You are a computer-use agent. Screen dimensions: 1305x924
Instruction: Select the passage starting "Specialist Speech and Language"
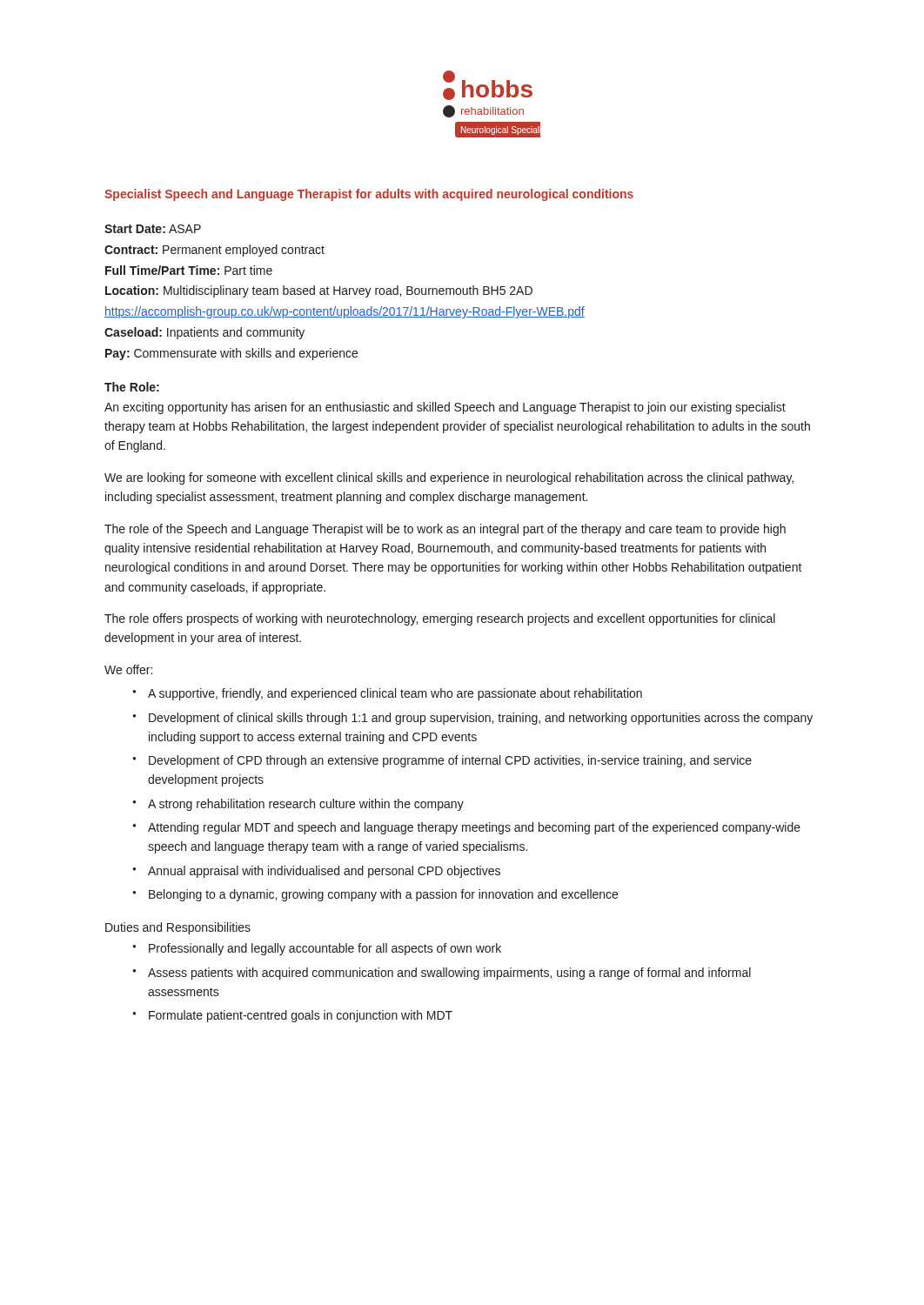369,194
